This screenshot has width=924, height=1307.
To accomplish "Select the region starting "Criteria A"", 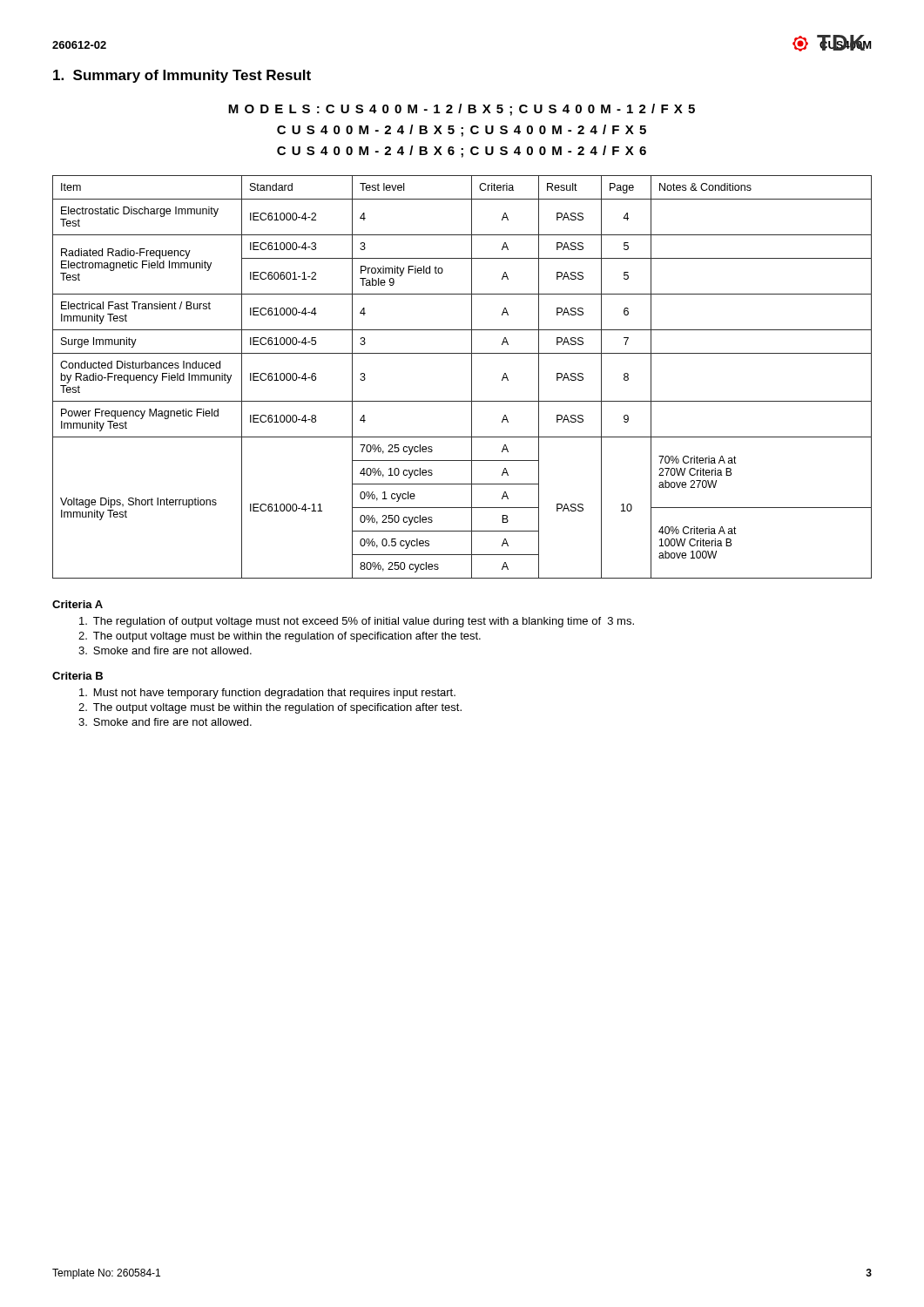I will click(x=78, y=604).
